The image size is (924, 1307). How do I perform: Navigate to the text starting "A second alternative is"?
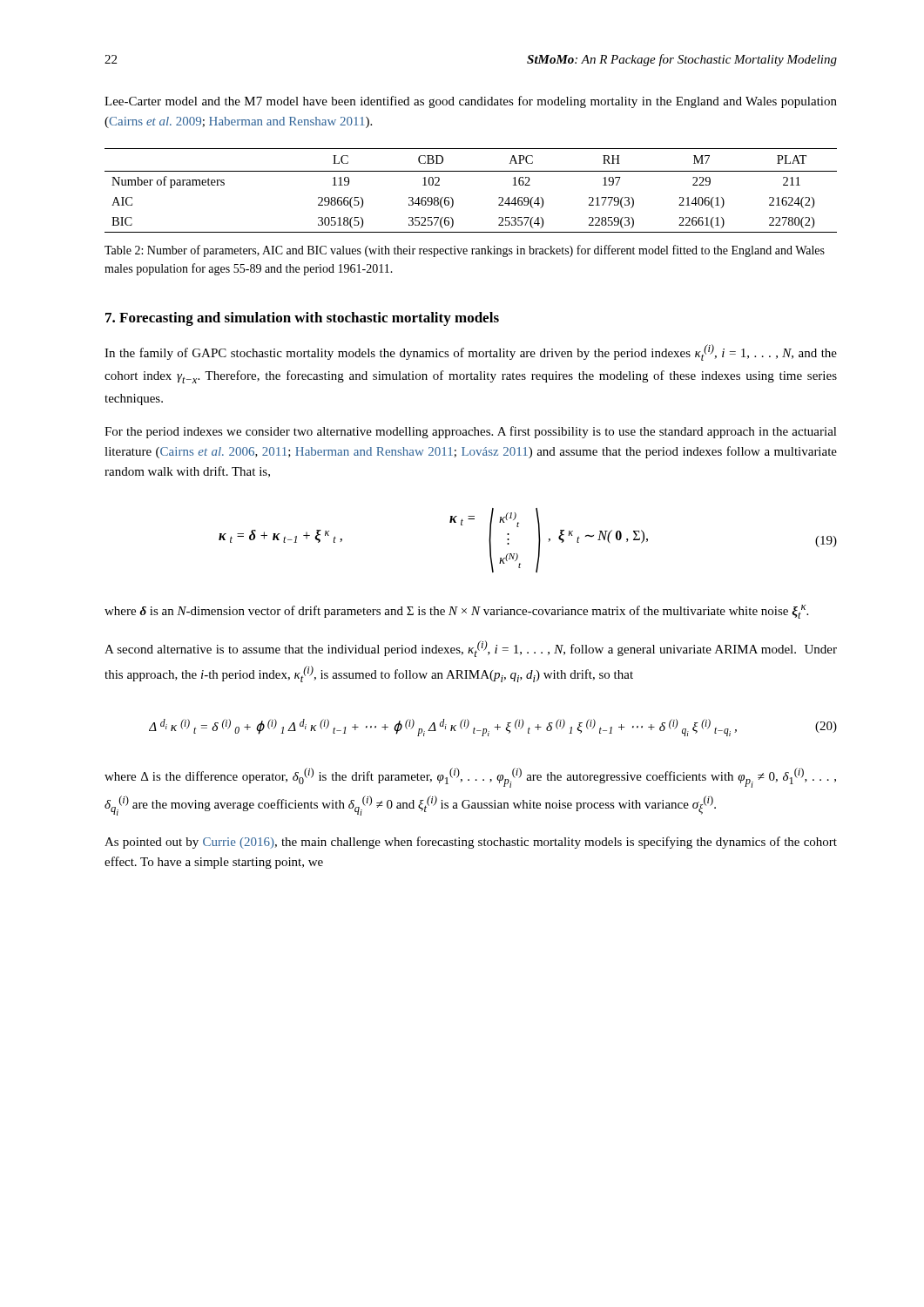click(x=471, y=662)
